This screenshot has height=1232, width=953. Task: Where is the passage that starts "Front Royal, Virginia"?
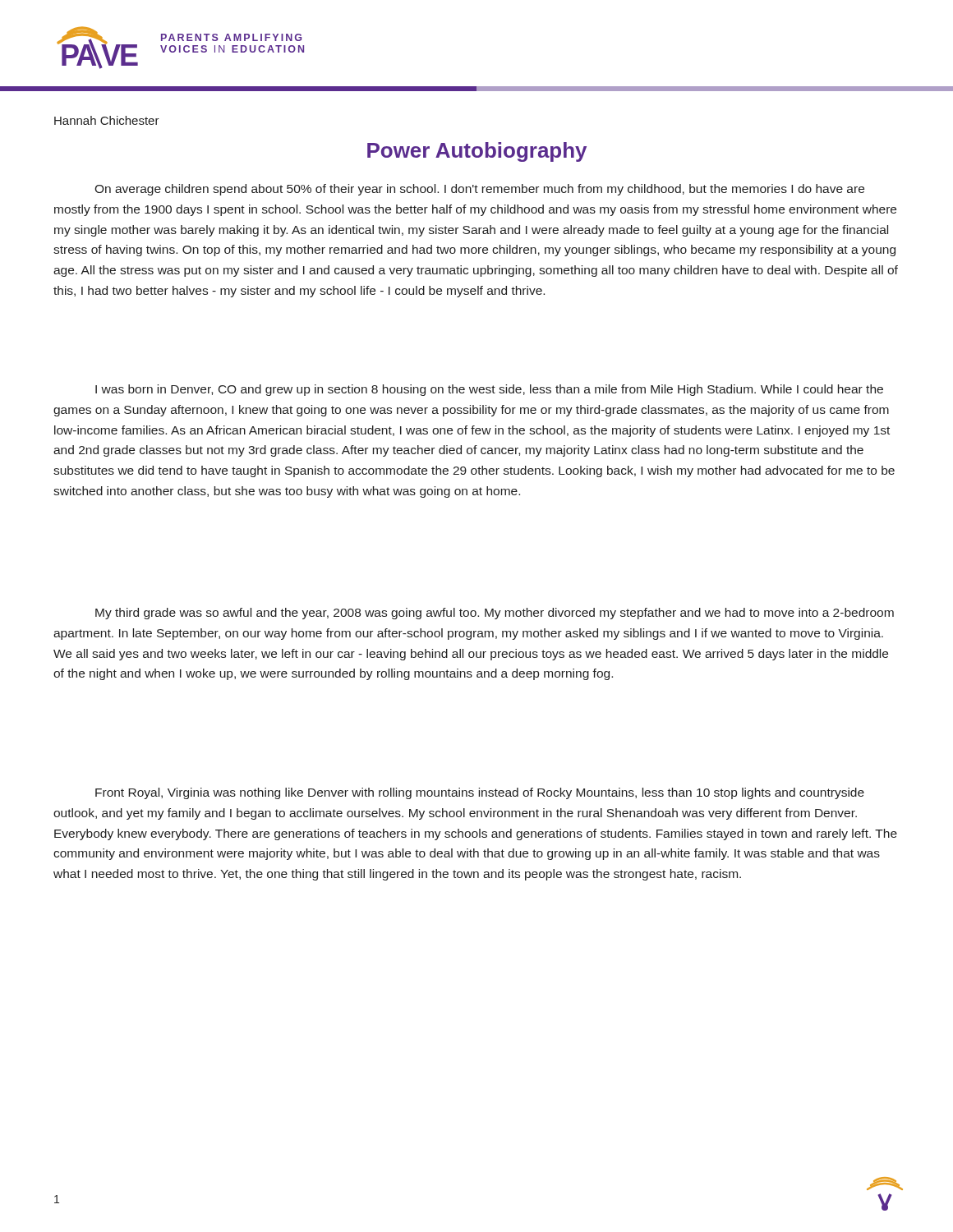476,834
